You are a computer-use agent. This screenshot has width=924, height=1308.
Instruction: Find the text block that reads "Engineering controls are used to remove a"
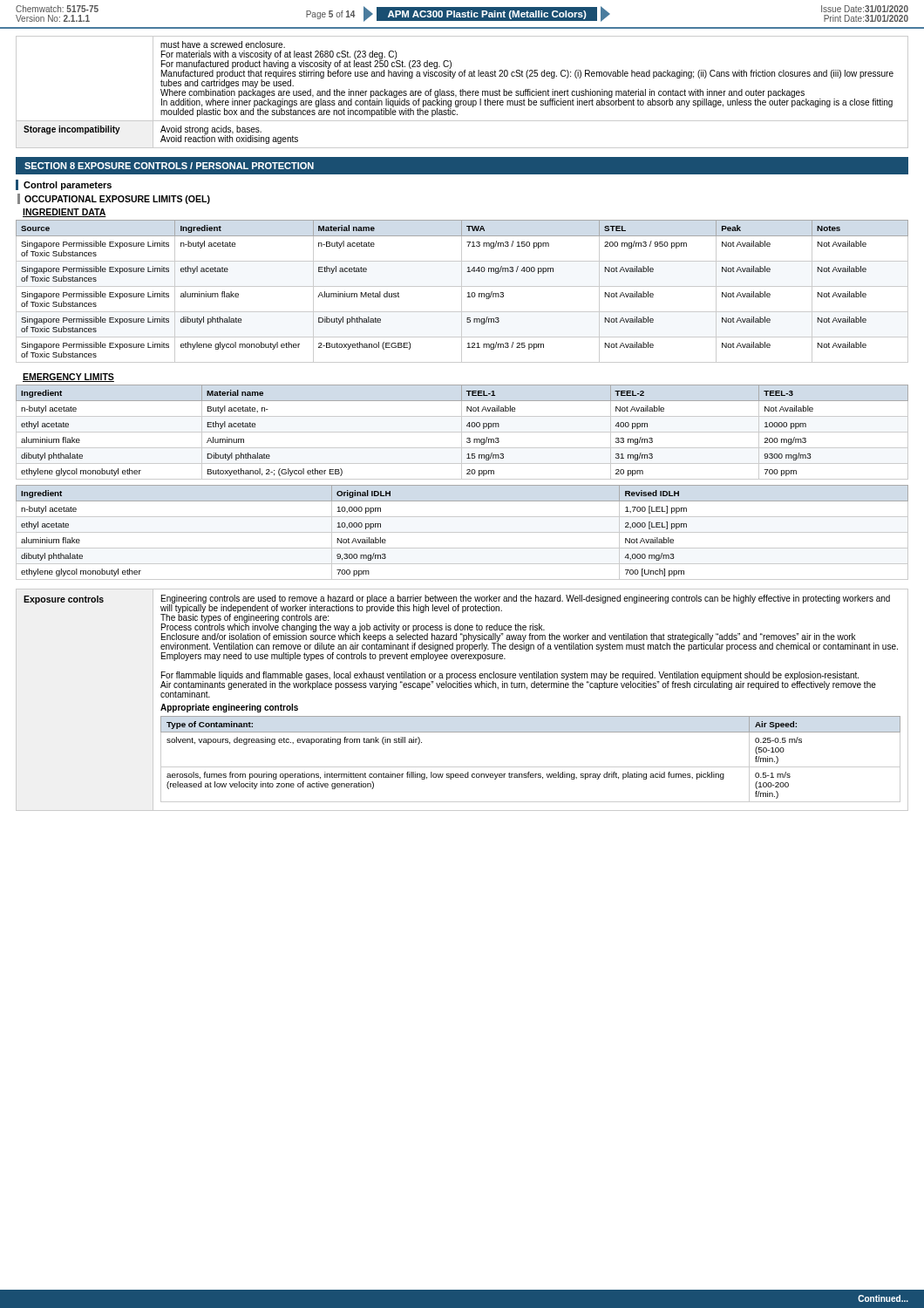tap(529, 627)
